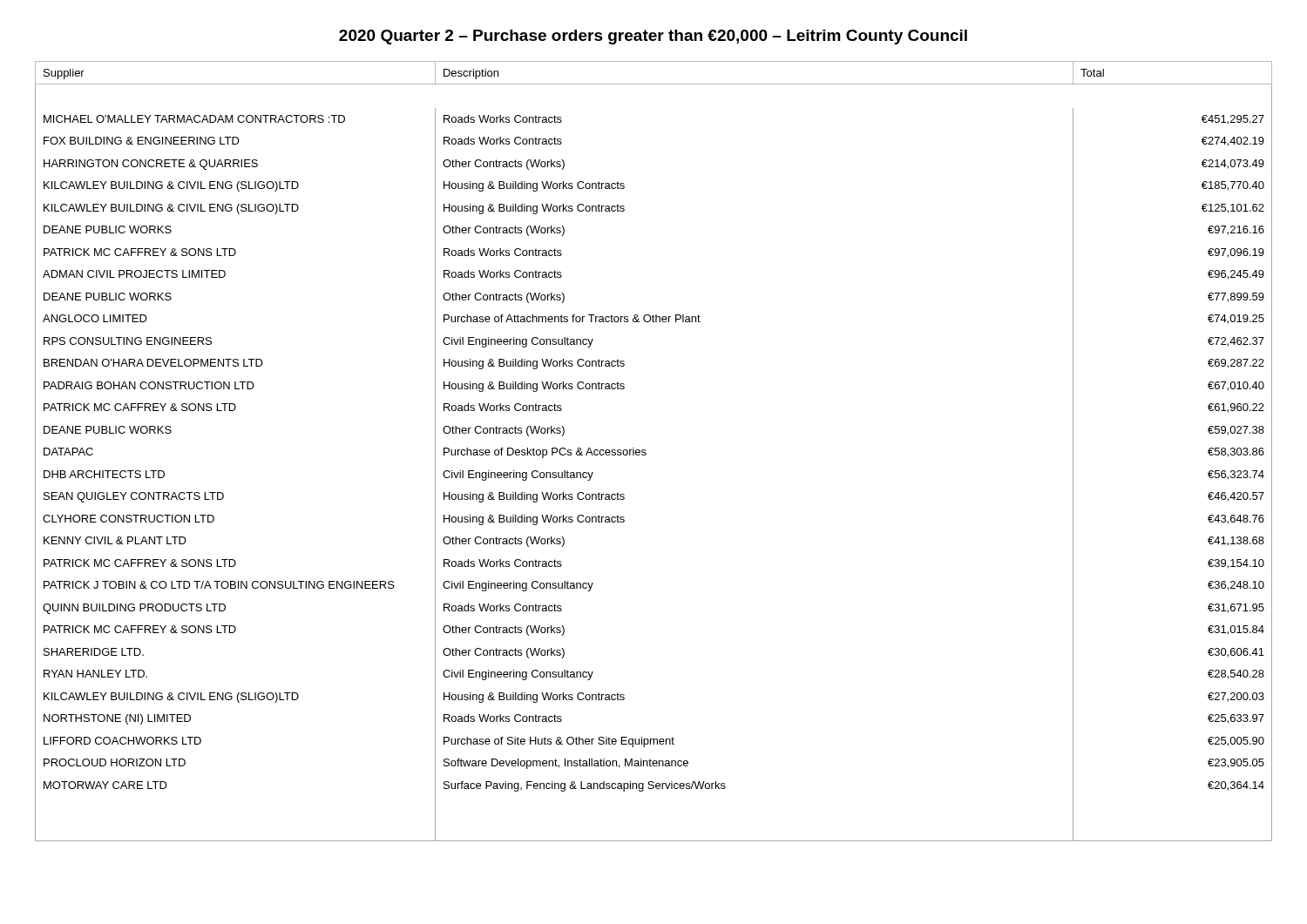Click on the table containing "LIFFORD COACHWORKS LTD"
The width and height of the screenshot is (1307, 924).
654,451
